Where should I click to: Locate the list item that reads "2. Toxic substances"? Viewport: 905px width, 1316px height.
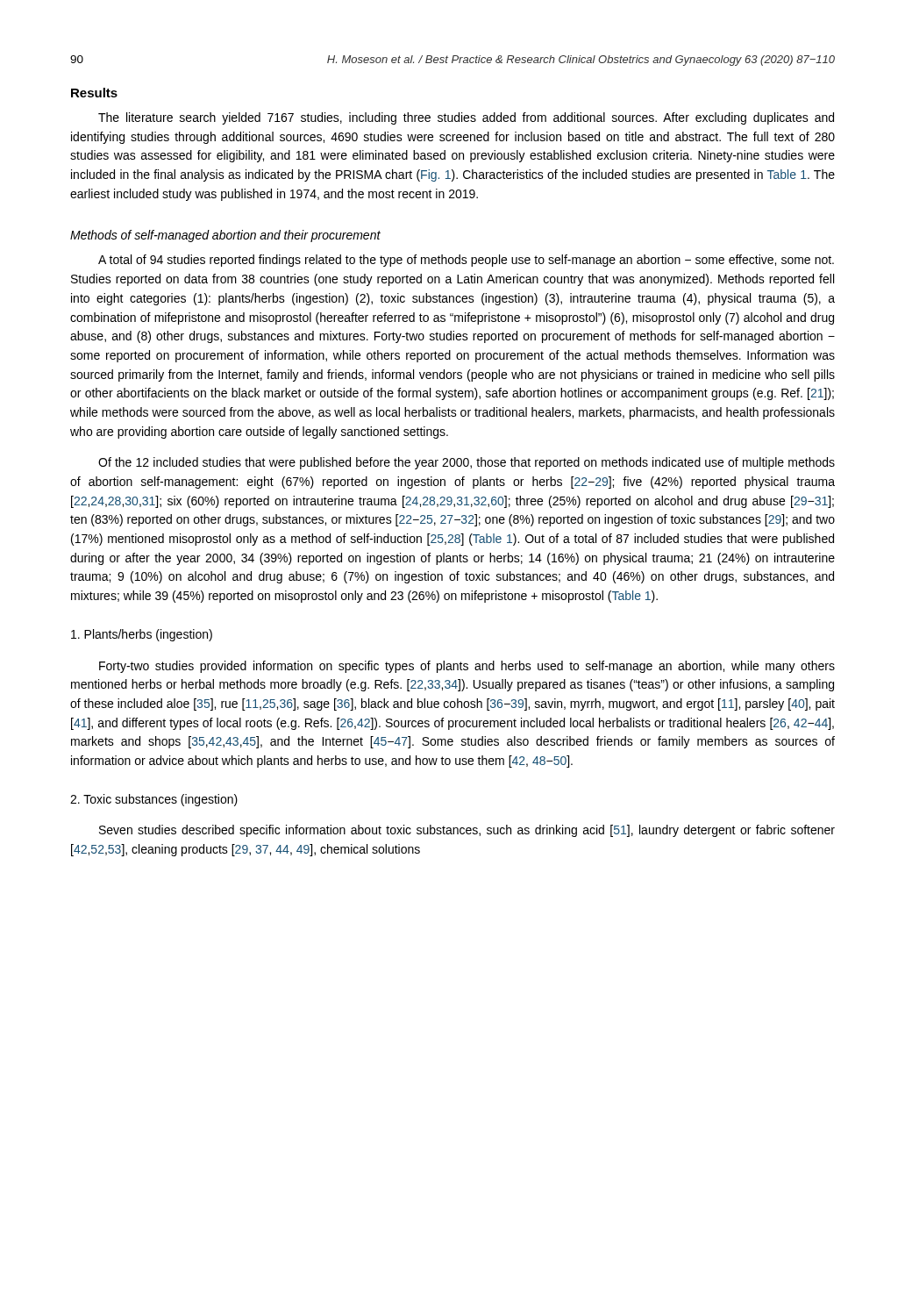pos(154,799)
